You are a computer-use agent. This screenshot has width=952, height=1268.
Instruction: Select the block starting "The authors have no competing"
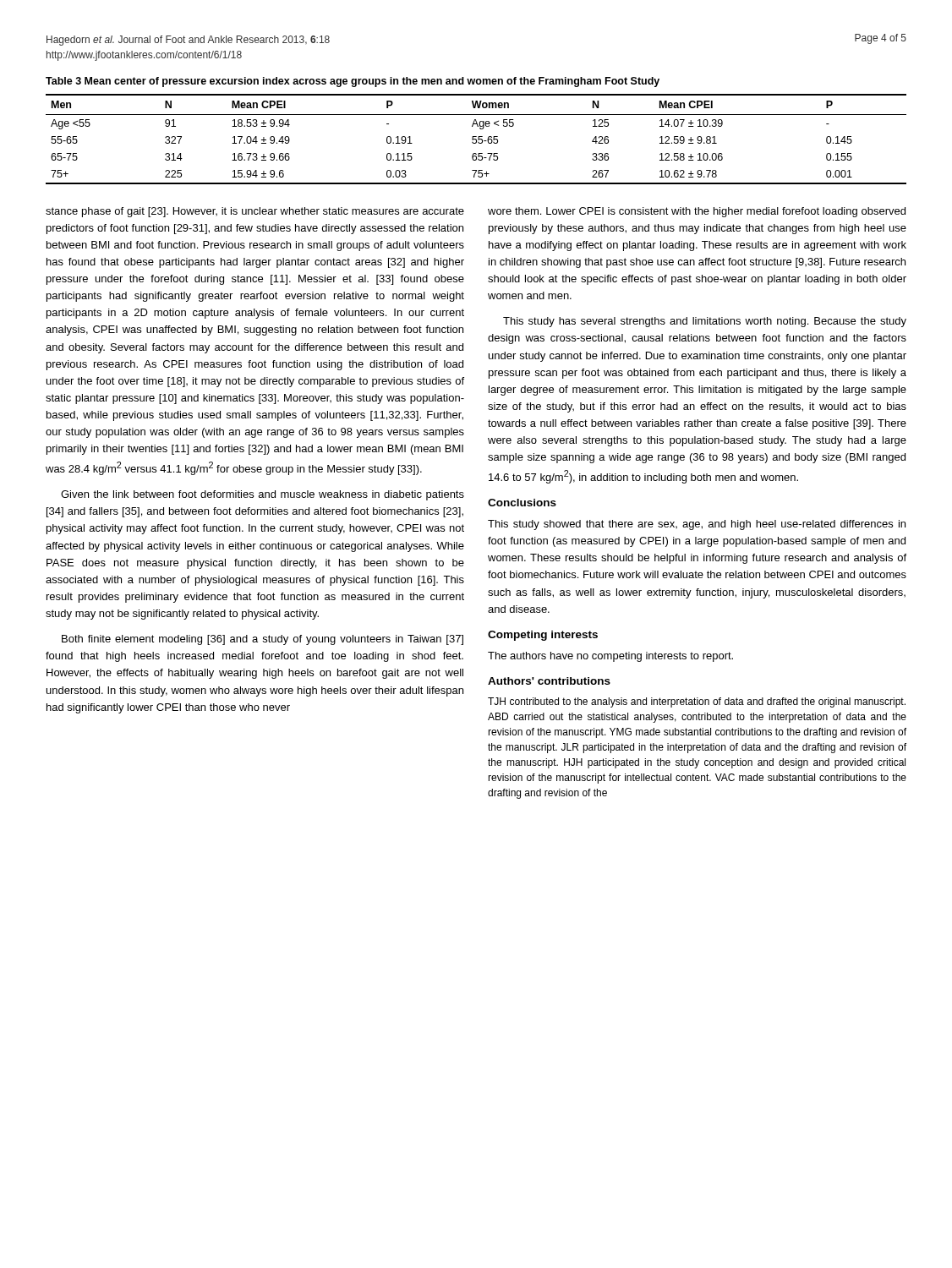697,656
